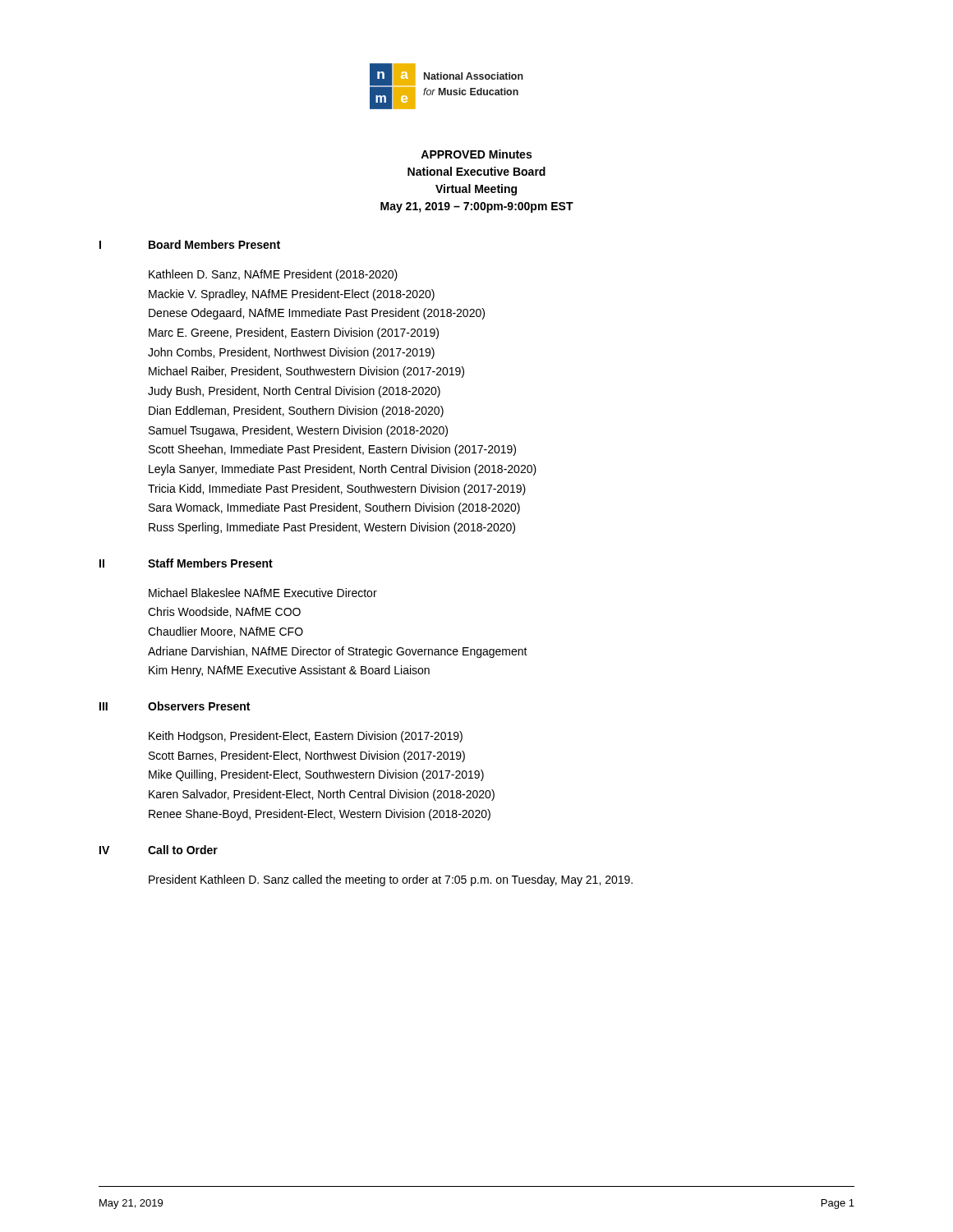Find the region starting "Board Members Present"

click(214, 245)
